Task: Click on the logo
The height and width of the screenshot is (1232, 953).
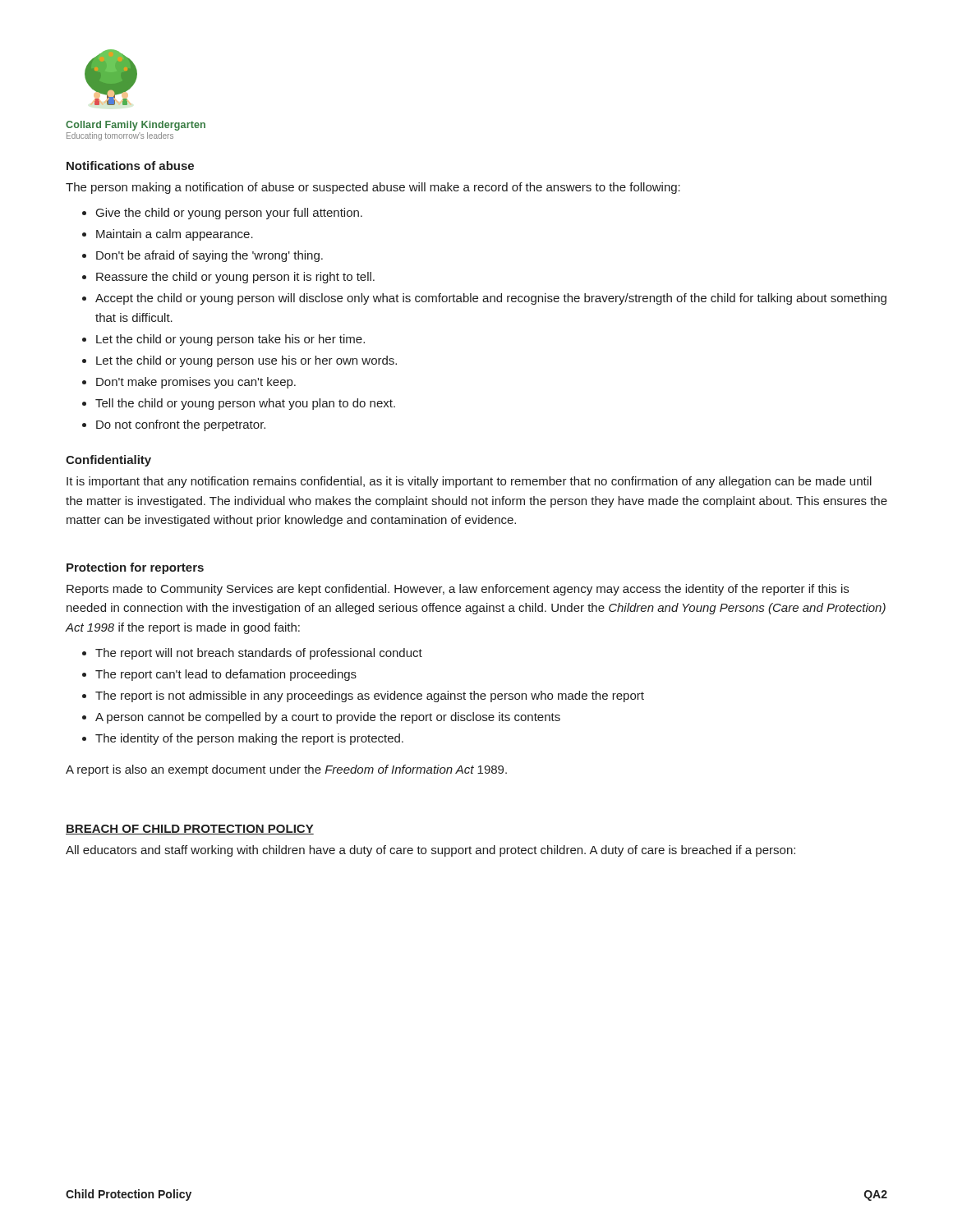Action: coord(476,90)
